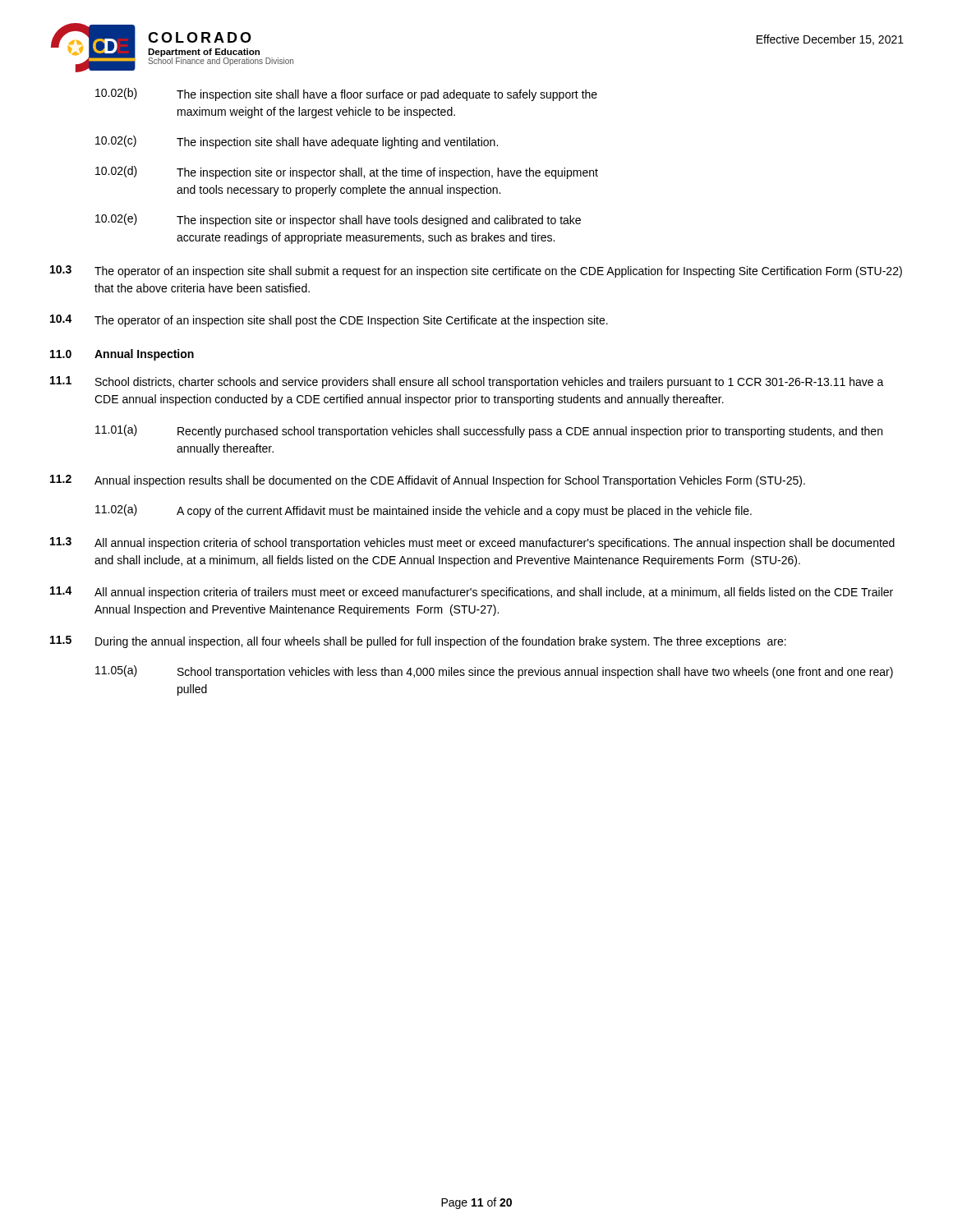Find the text block that reads "2 Annual inspection results shall be"
Viewport: 953px width, 1232px height.
428,481
